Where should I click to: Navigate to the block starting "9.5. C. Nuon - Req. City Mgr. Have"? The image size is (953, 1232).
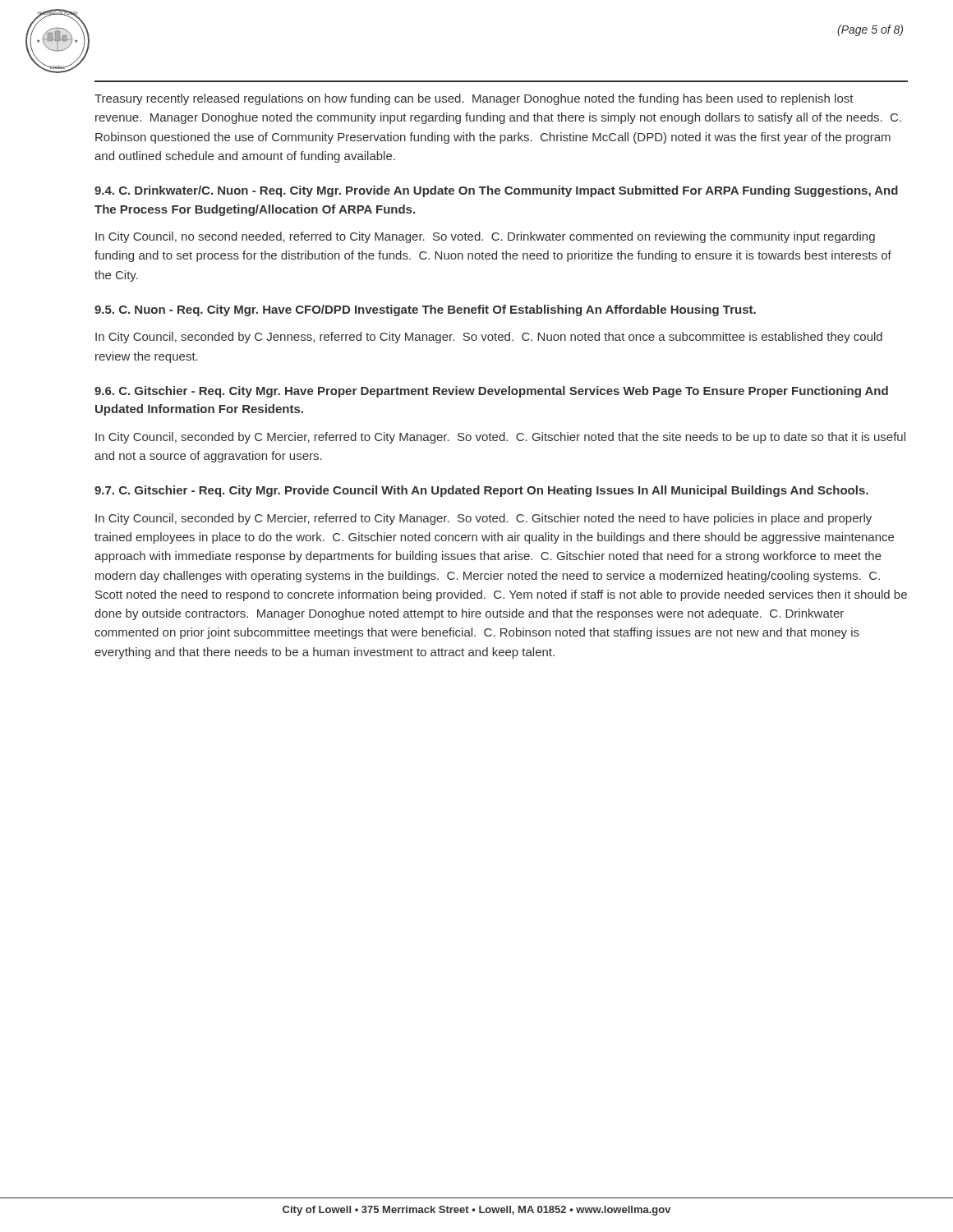pos(425,309)
